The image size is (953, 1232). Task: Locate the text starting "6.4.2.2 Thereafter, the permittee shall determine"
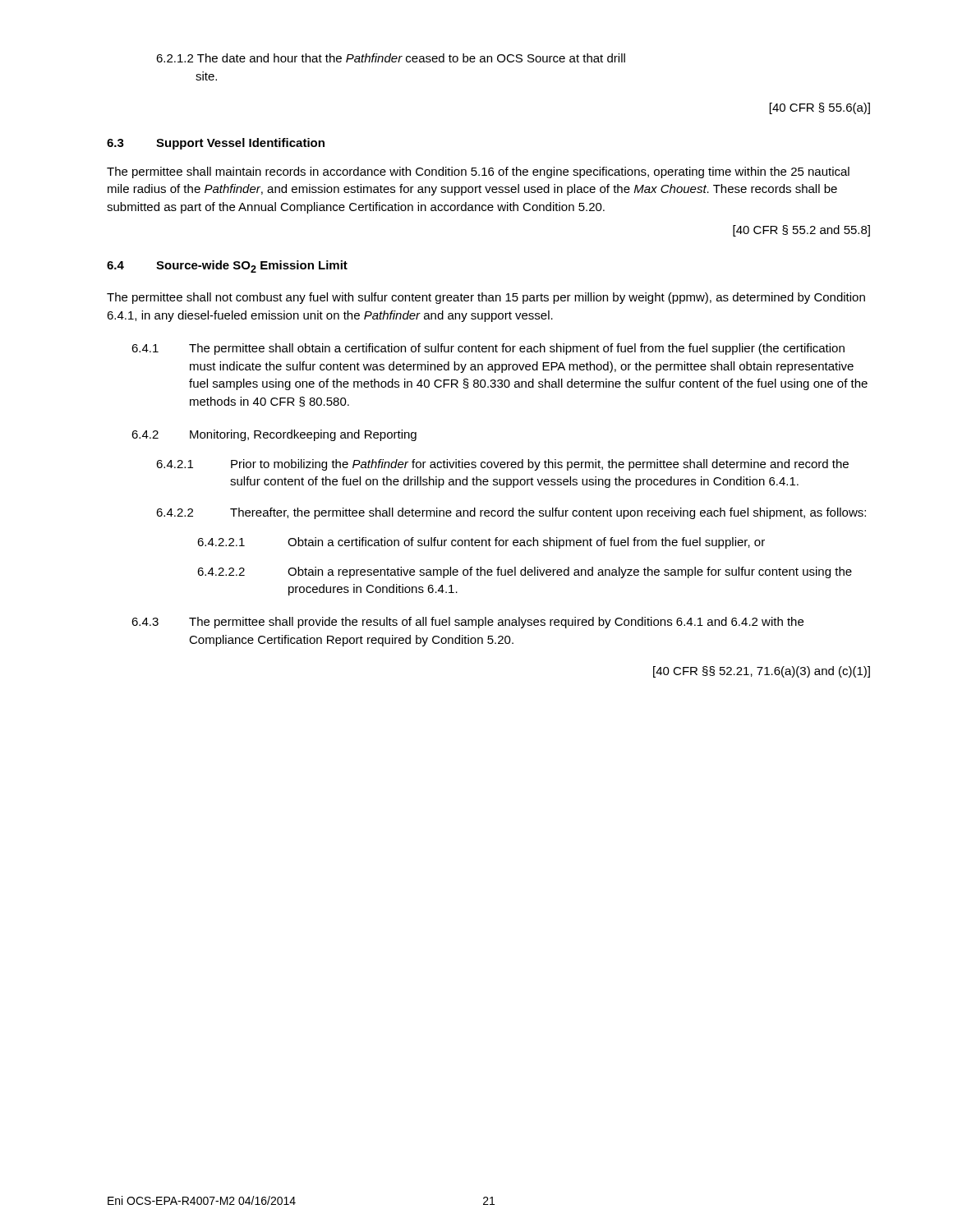(512, 512)
